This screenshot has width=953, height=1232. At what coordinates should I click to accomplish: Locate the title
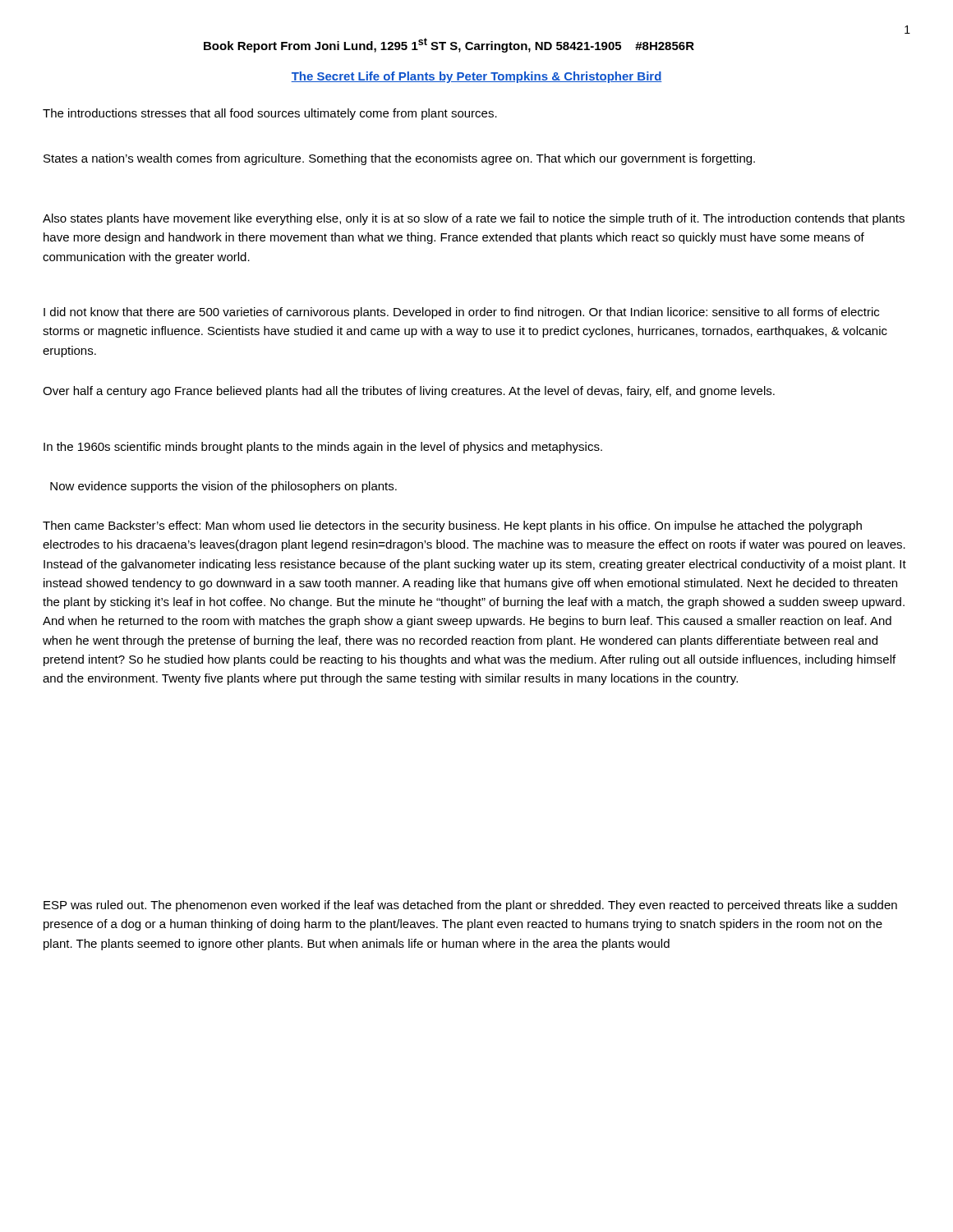click(476, 76)
